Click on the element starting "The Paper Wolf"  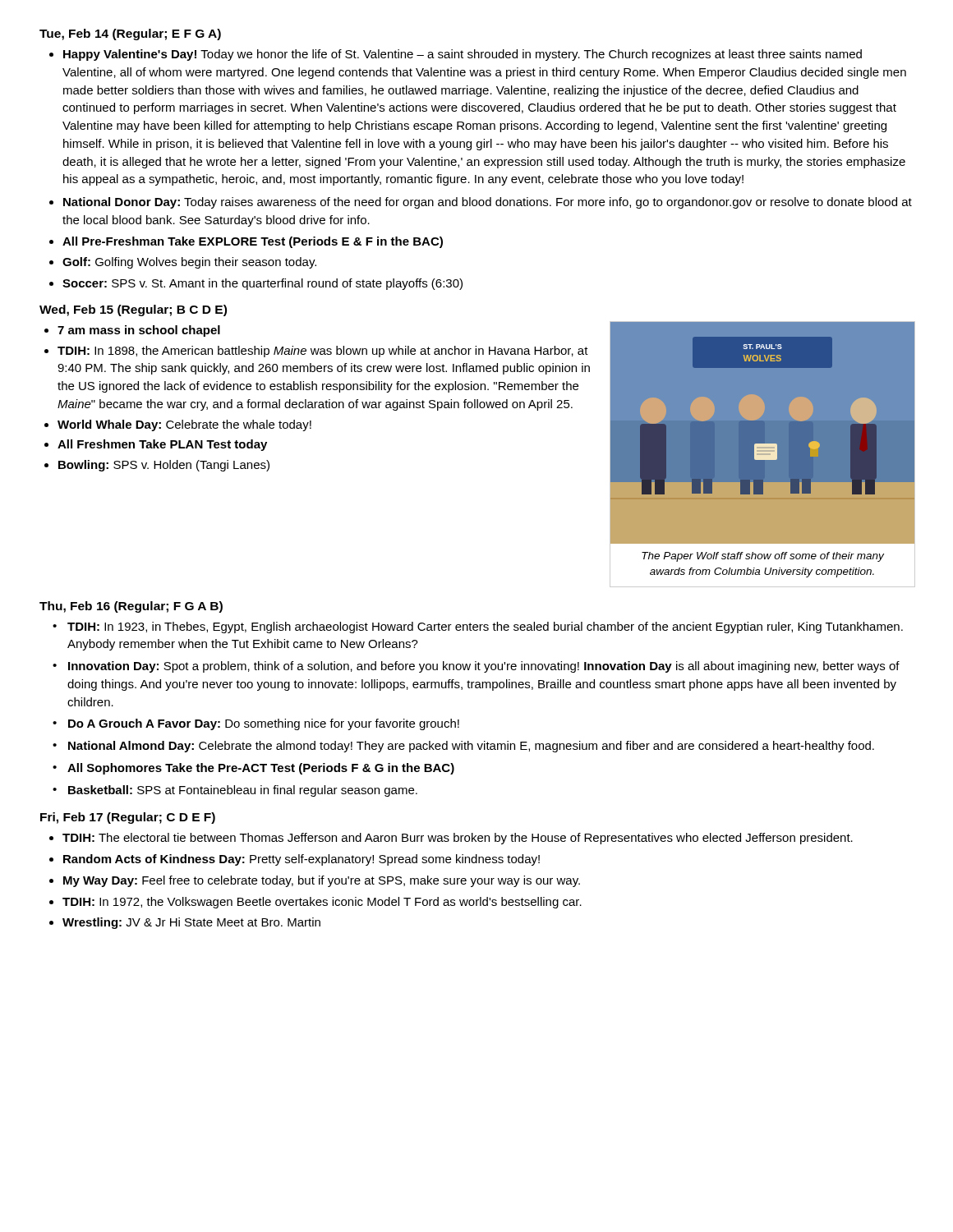762,563
